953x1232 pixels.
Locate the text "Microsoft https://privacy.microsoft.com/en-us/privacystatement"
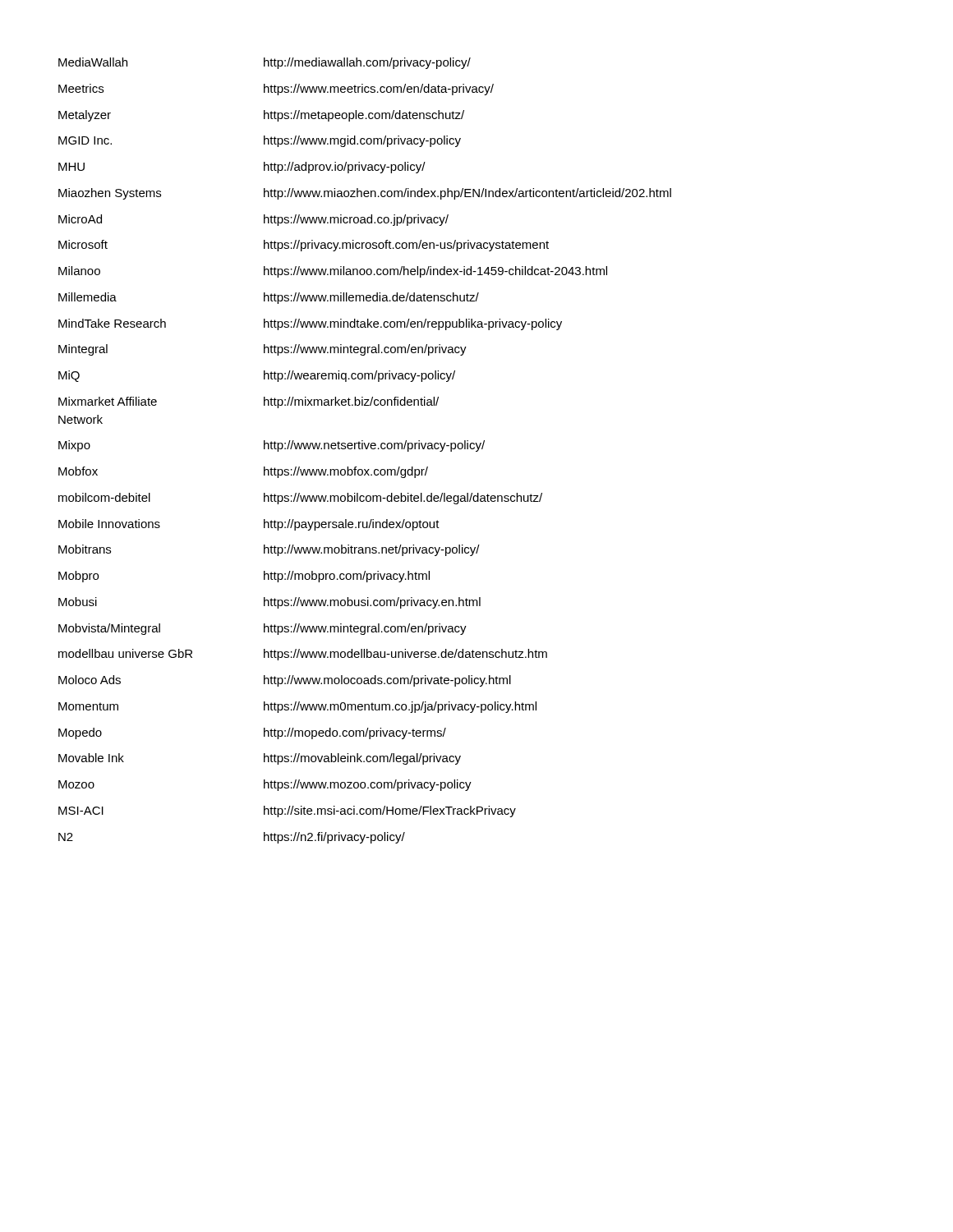coord(476,245)
